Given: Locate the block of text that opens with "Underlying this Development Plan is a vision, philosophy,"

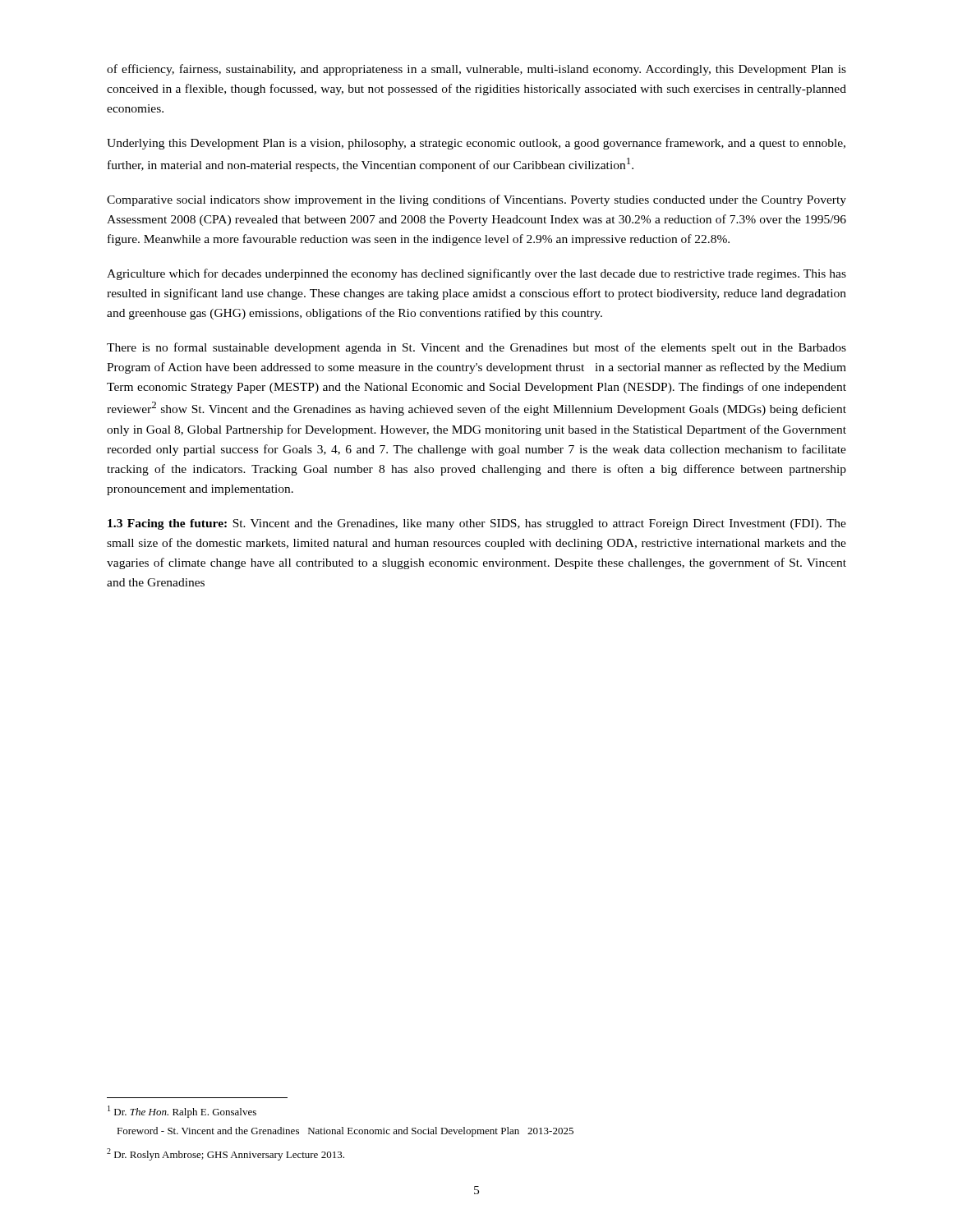Looking at the screenshot, I should click(476, 154).
